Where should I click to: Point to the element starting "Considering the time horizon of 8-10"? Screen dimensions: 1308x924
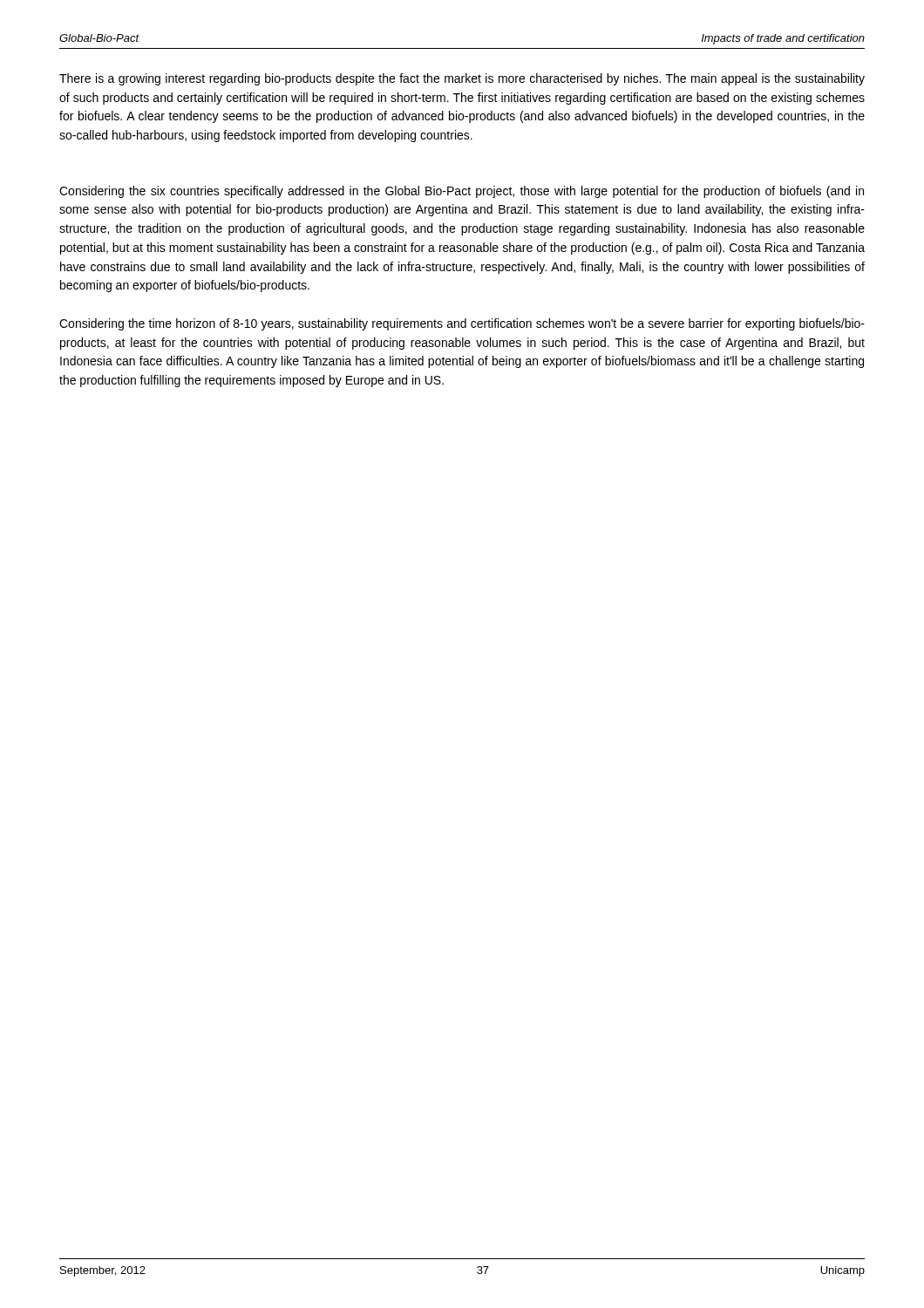point(462,352)
